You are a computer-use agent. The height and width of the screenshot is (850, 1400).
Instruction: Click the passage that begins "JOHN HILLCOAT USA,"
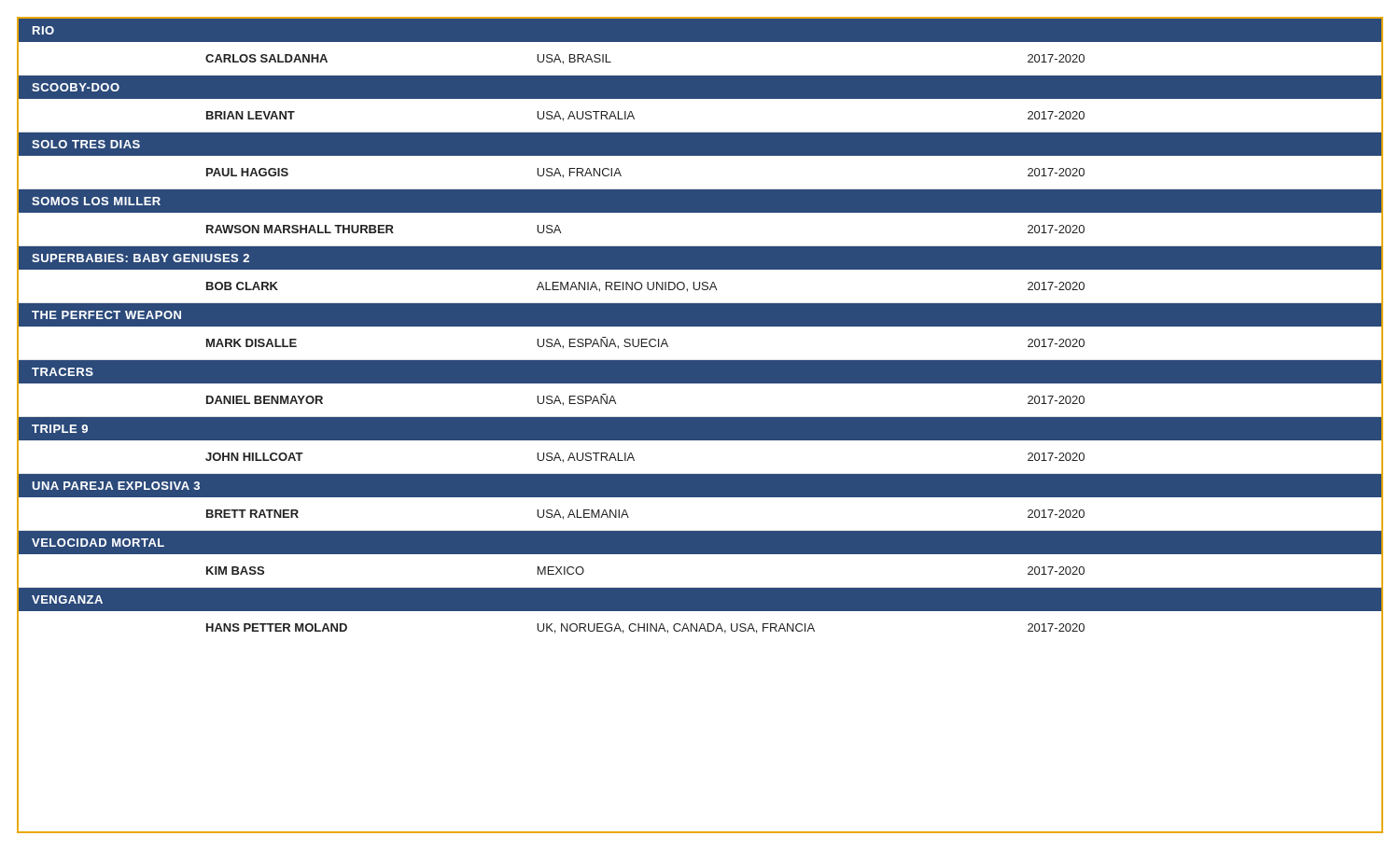coord(551,457)
